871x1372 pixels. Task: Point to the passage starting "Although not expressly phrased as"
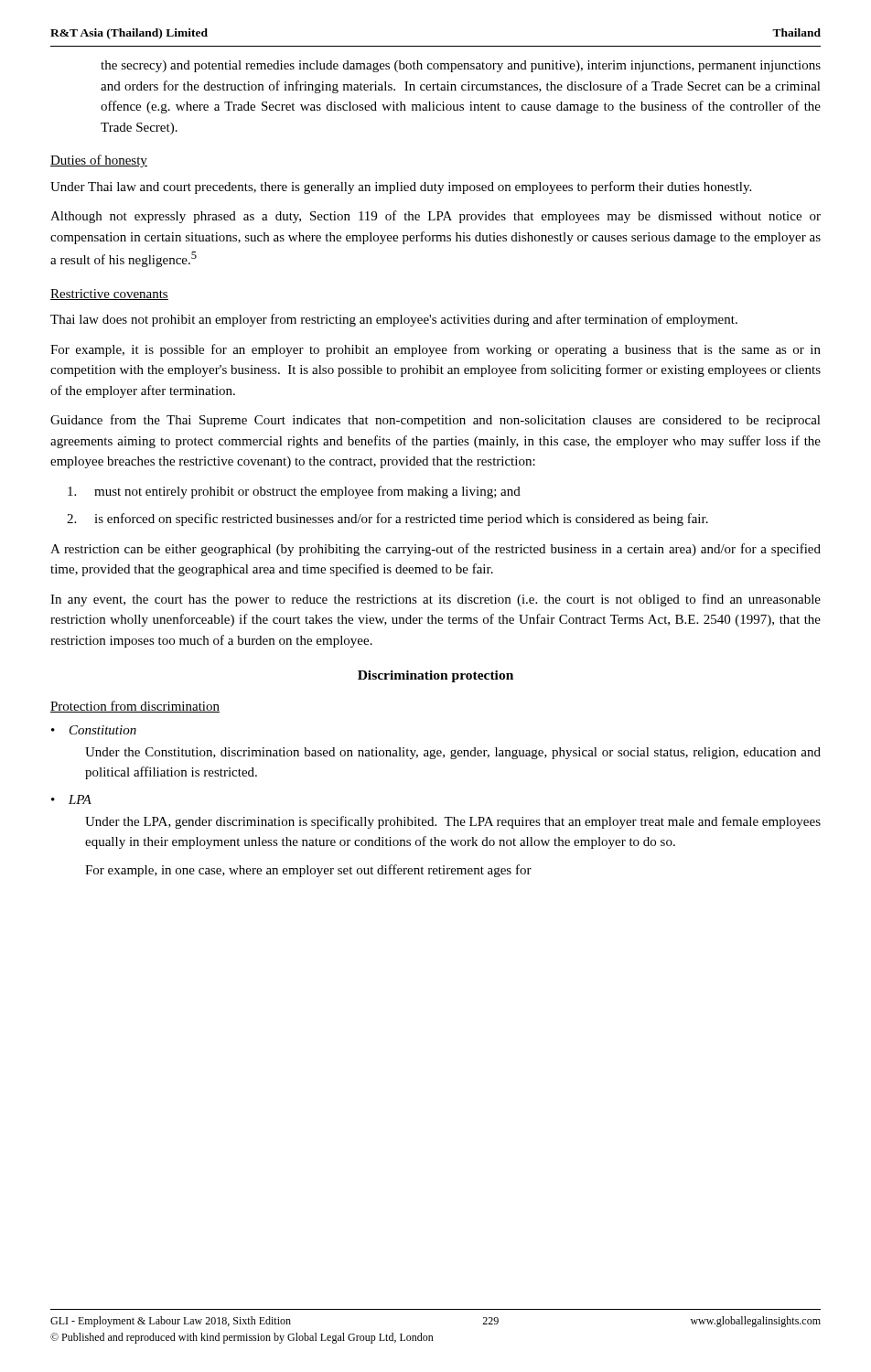436,238
